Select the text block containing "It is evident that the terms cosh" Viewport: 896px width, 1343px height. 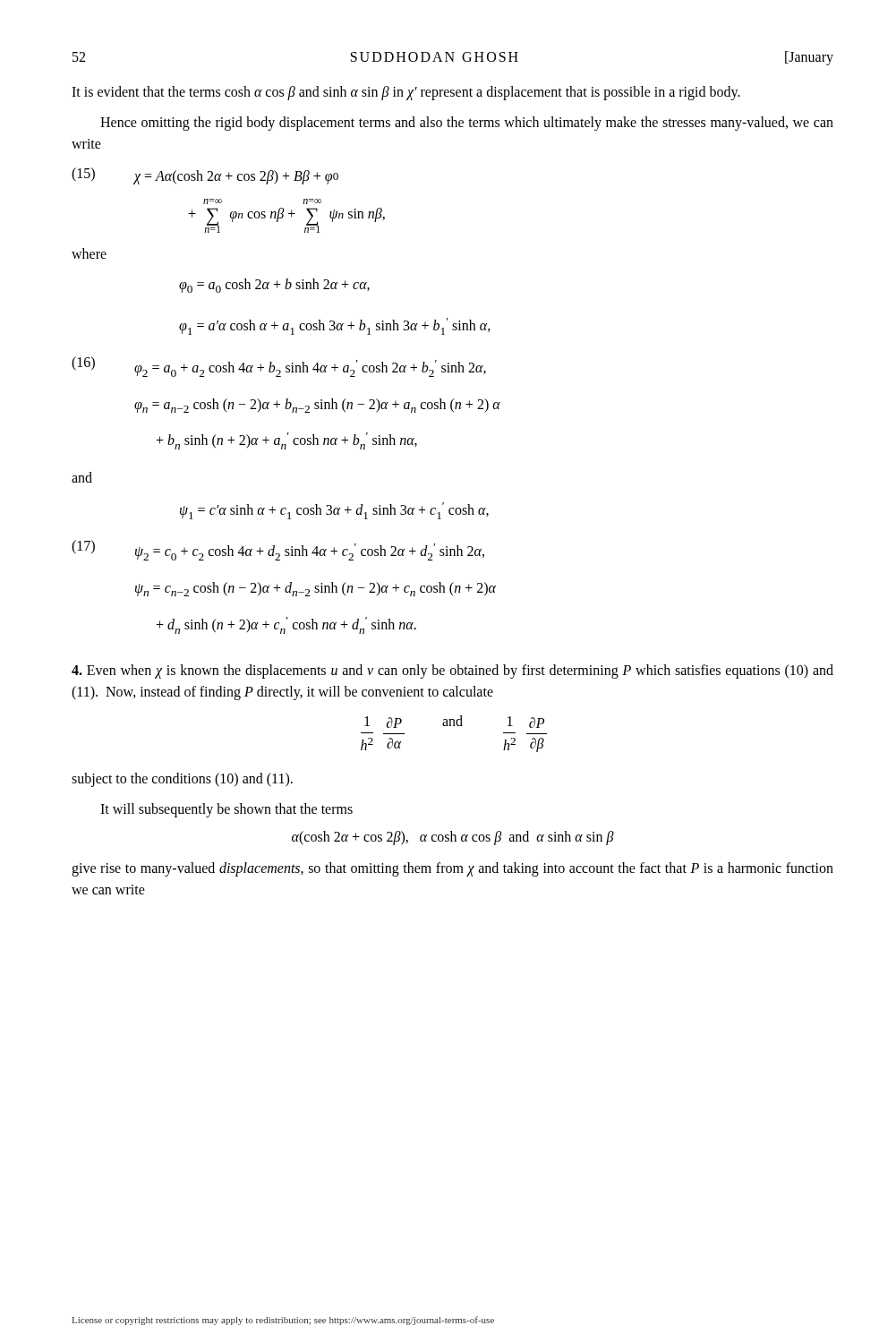[452, 92]
